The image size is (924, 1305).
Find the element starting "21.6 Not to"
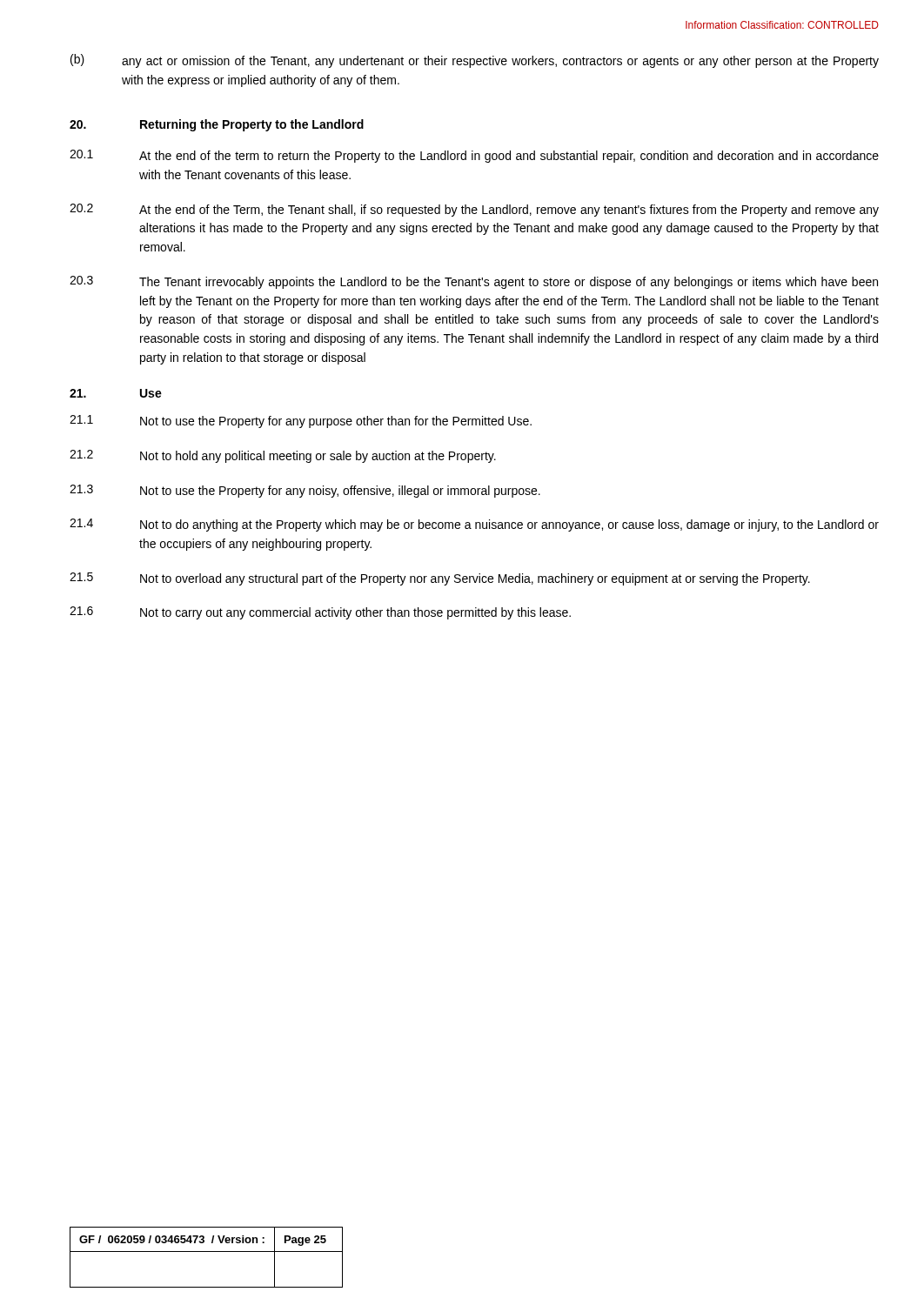point(474,614)
